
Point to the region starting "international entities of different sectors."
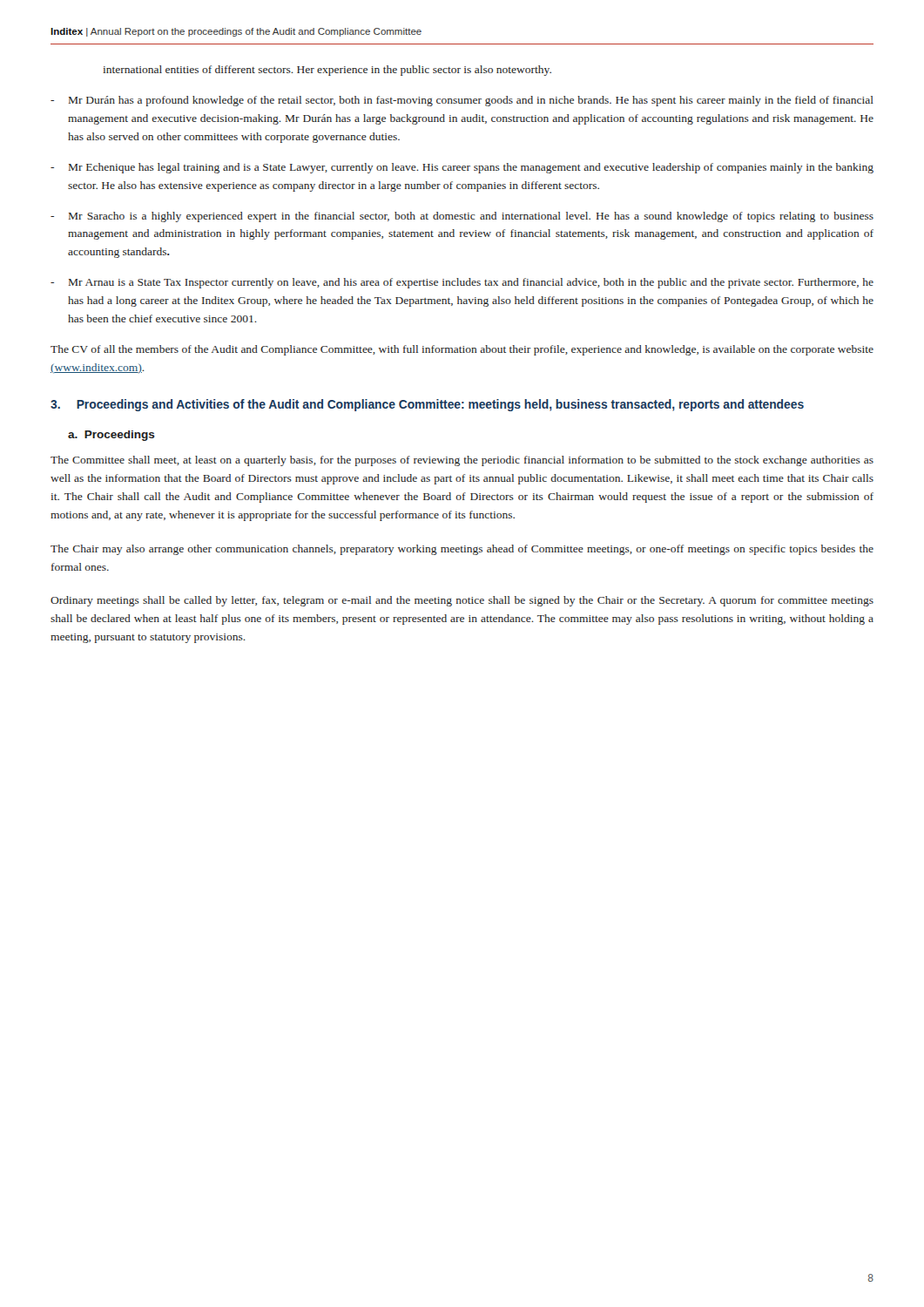327,69
